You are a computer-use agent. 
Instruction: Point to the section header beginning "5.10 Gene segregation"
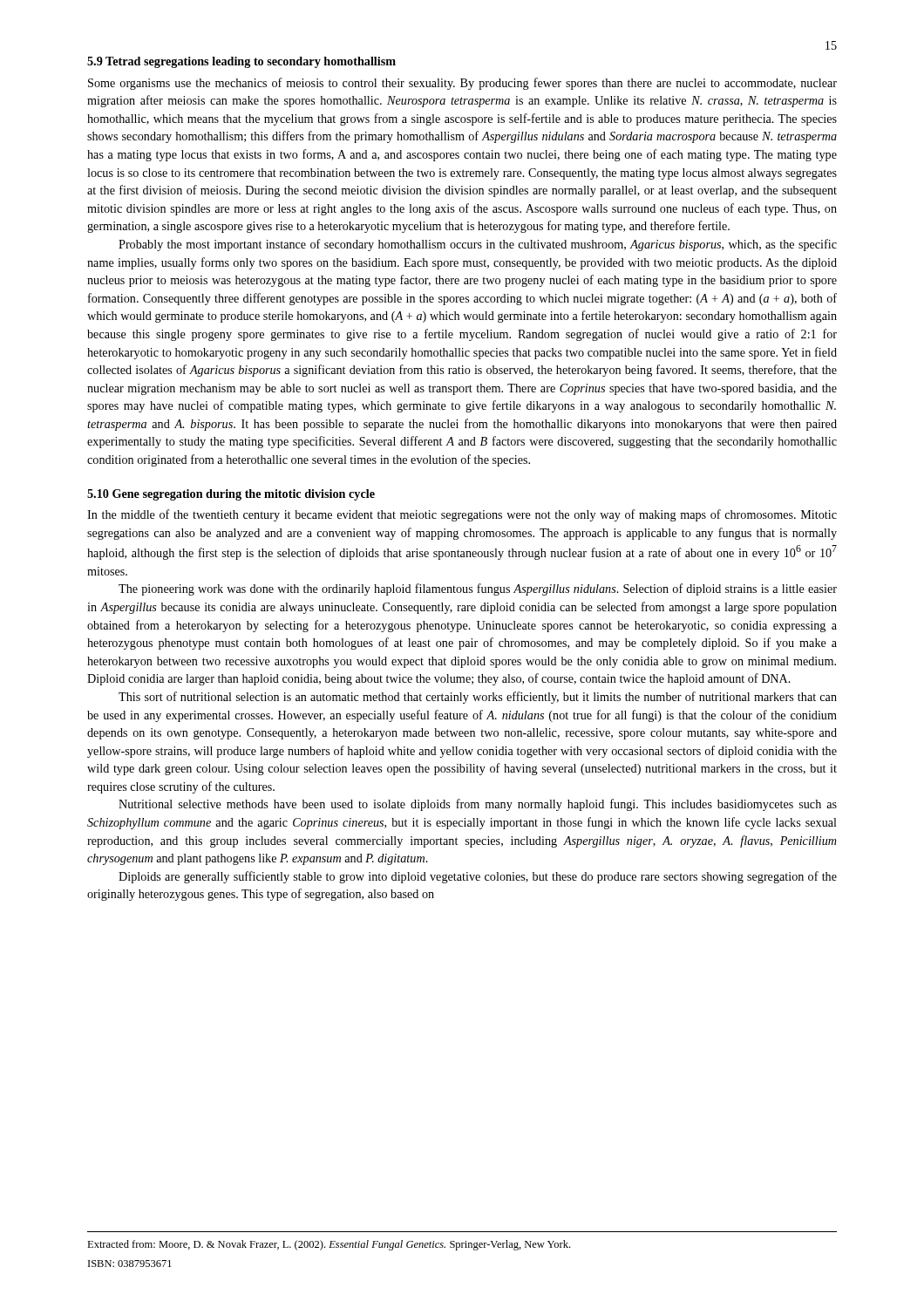click(x=231, y=493)
